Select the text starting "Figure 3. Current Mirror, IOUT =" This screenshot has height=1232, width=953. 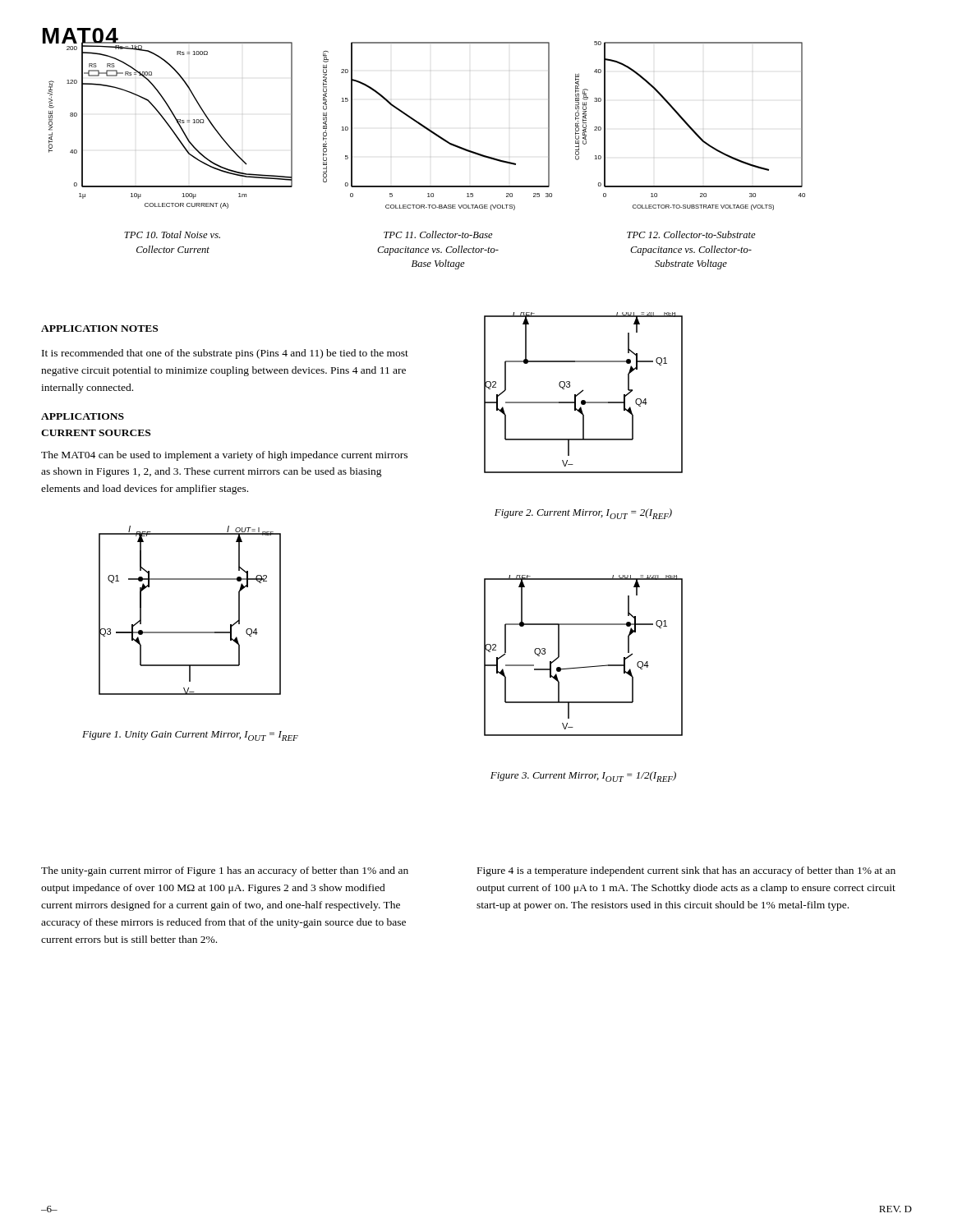(x=583, y=776)
